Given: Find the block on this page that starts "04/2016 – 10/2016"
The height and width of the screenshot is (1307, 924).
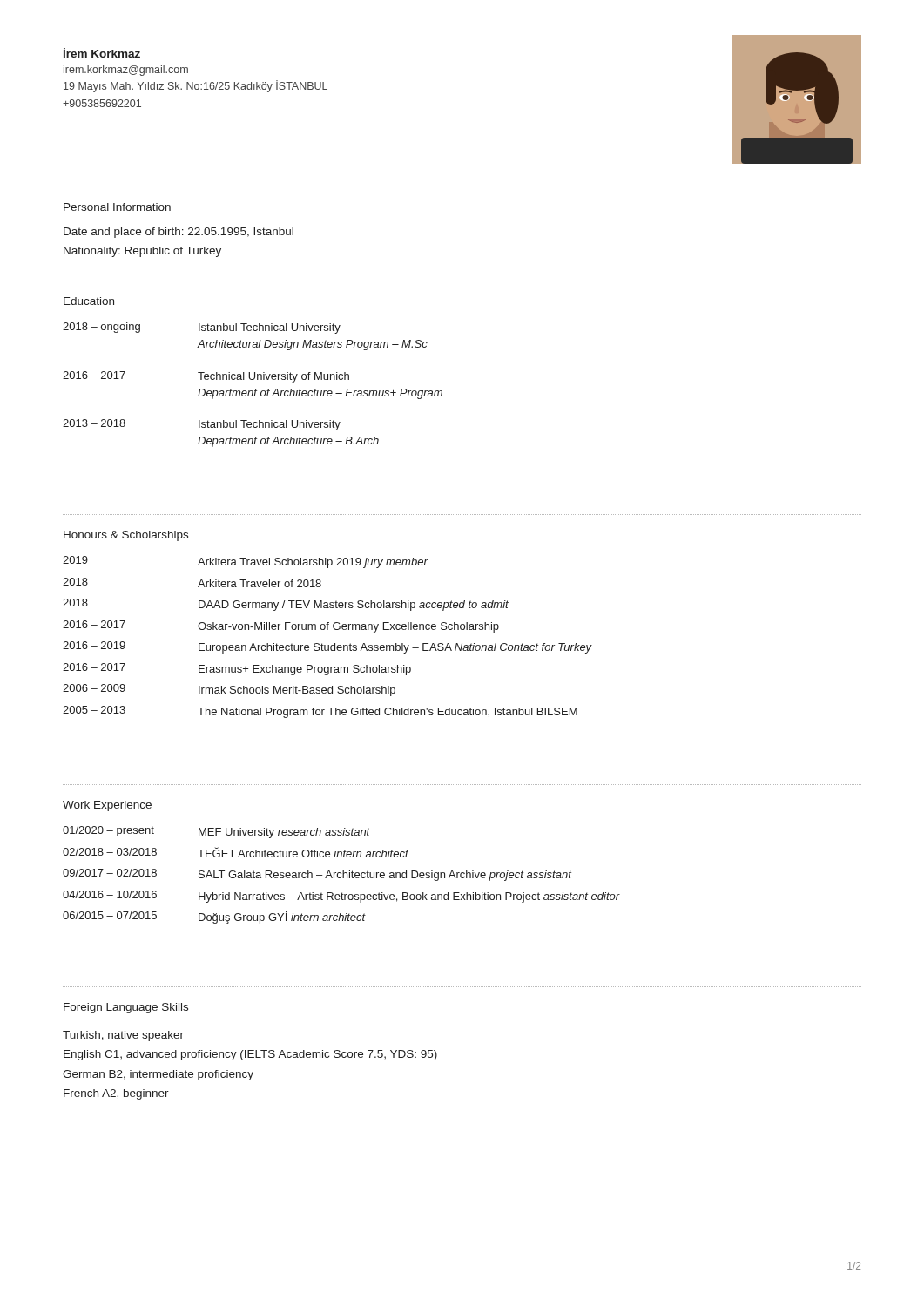Looking at the screenshot, I should coord(446,896).
